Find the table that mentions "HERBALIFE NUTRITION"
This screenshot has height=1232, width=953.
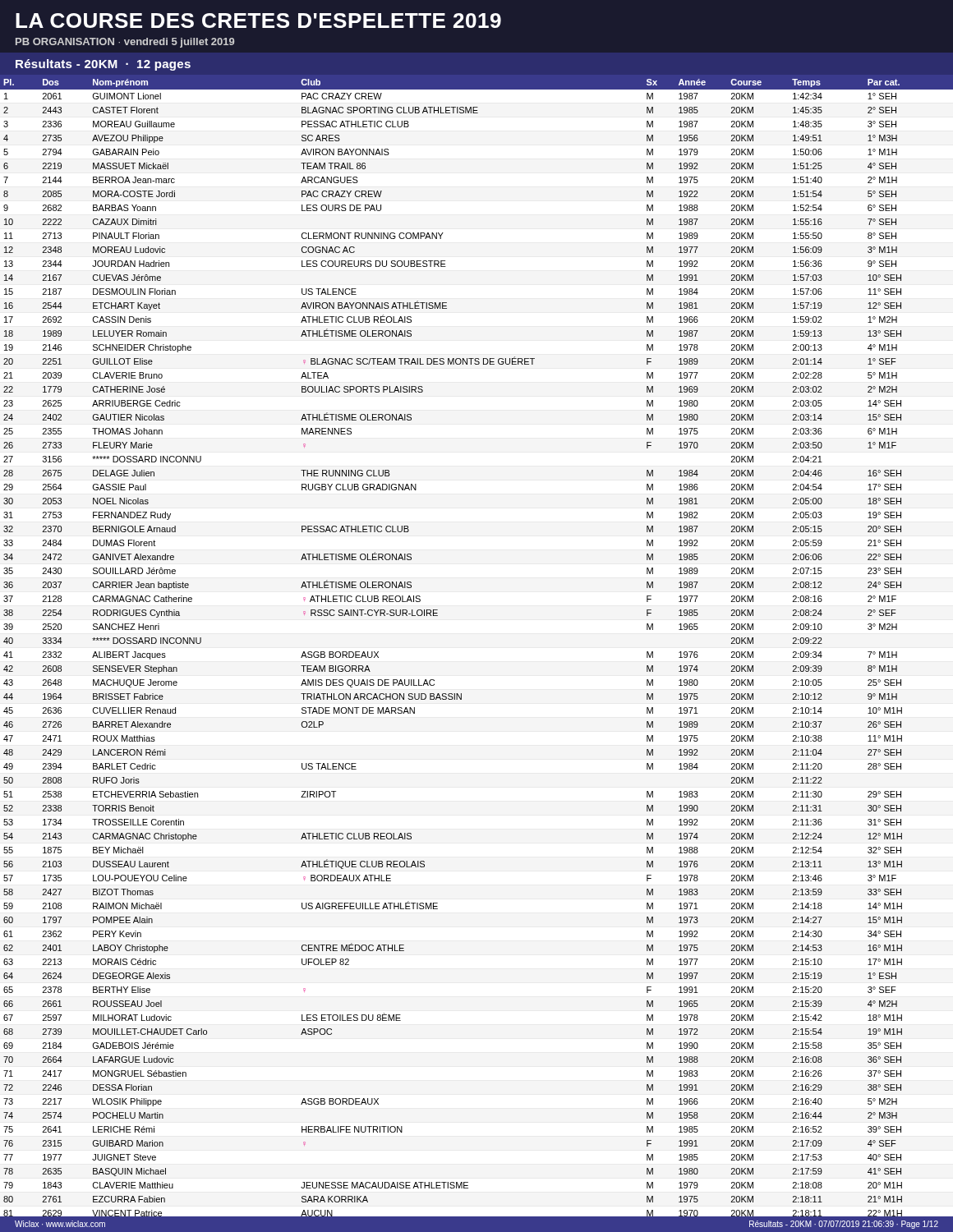[x=476, y=648]
